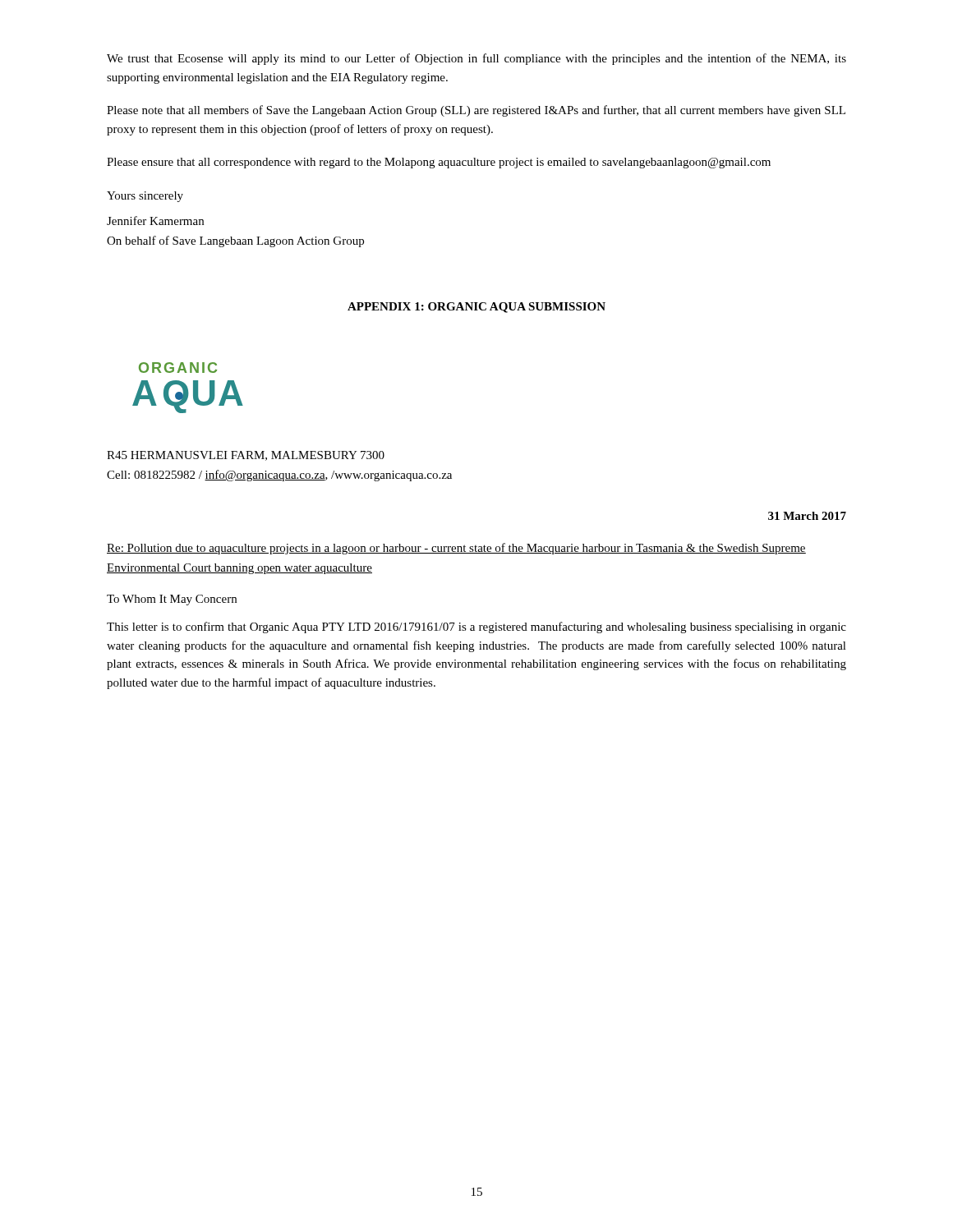Locate the block of text that opens with "This letter is to"
Screen dimensions: 1232x953
[476, 654]
